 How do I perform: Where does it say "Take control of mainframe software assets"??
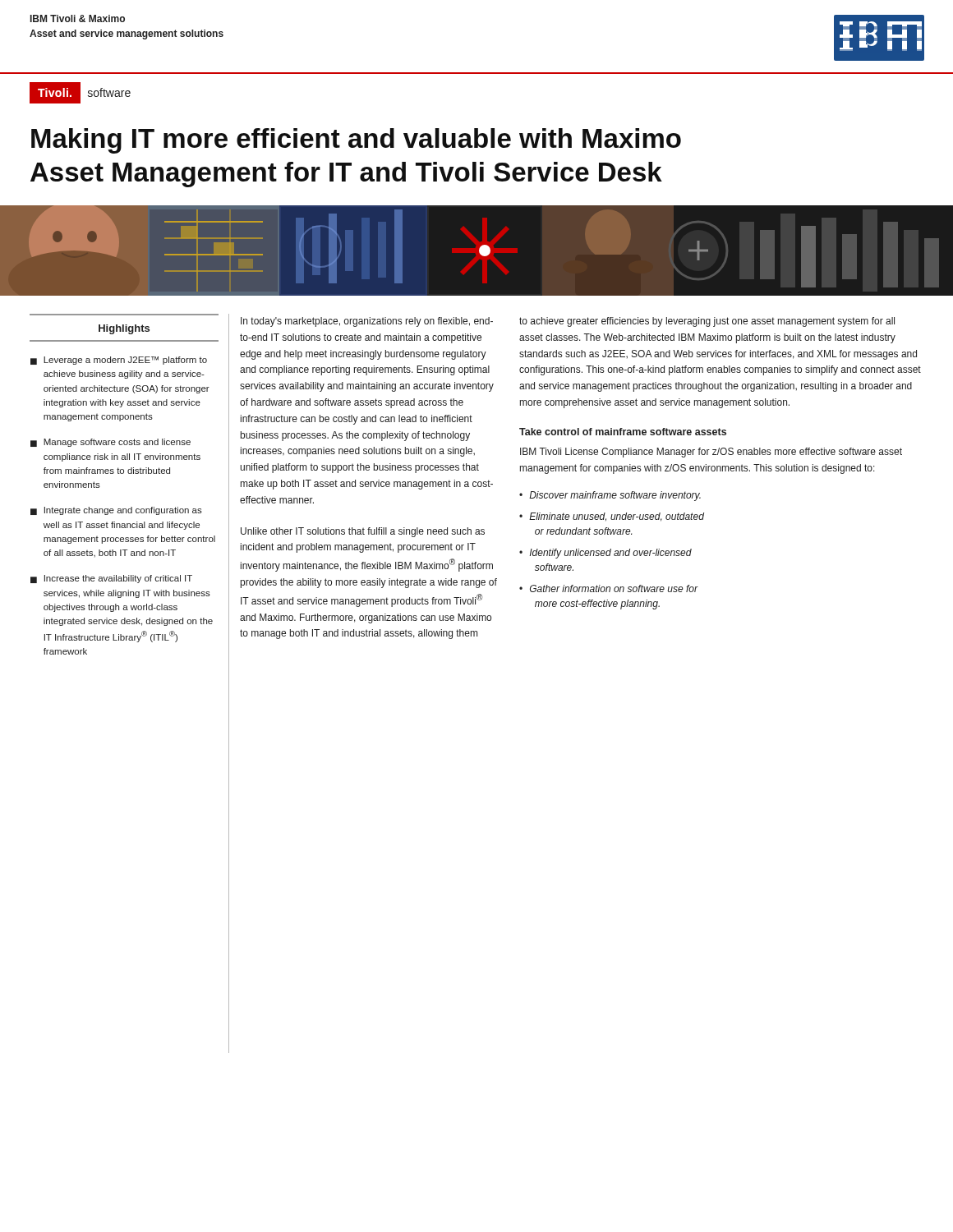point(623,432)
